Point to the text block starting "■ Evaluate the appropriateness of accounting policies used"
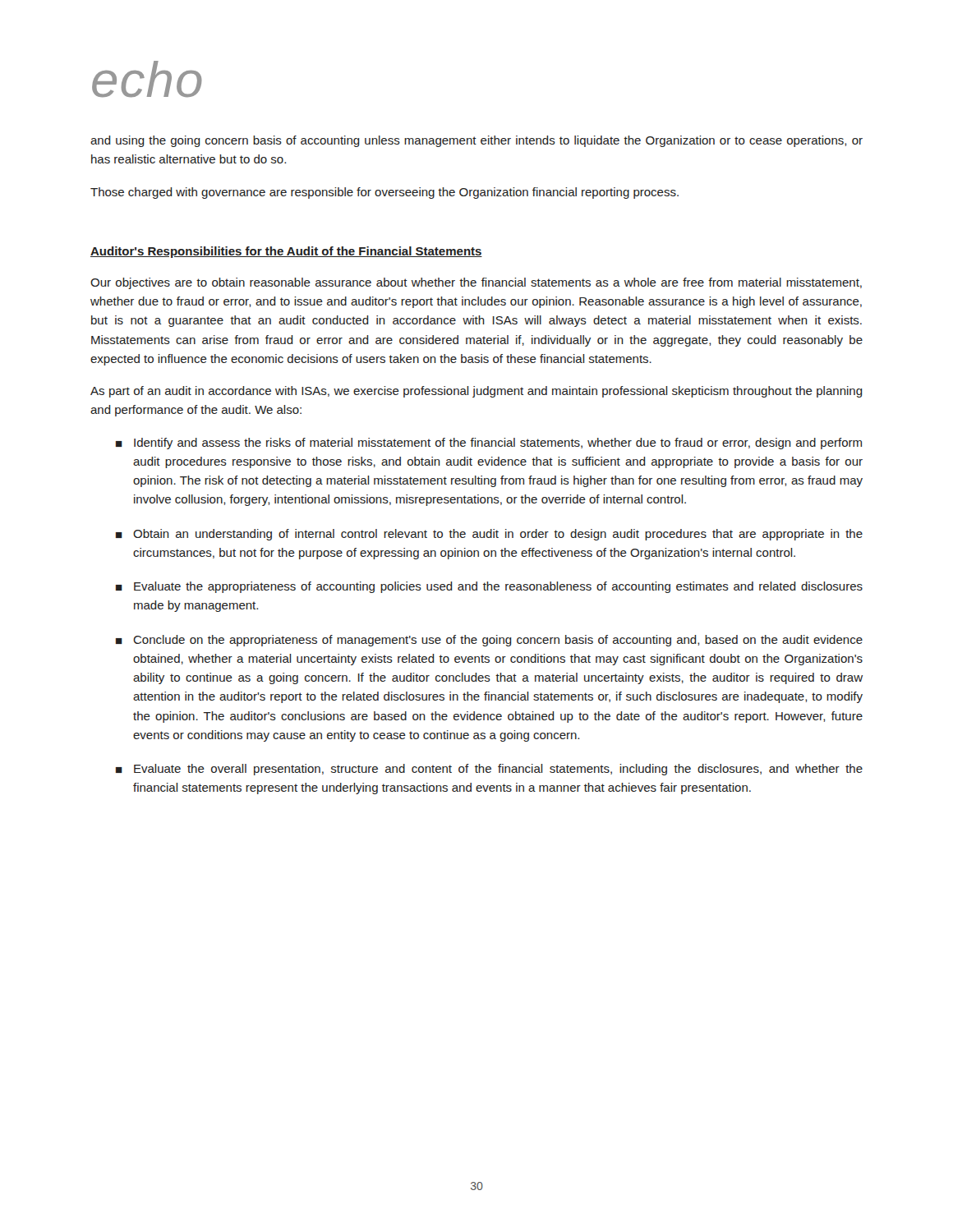The image size is (953, 1232). pyautogui.click(x=489, y=596)
